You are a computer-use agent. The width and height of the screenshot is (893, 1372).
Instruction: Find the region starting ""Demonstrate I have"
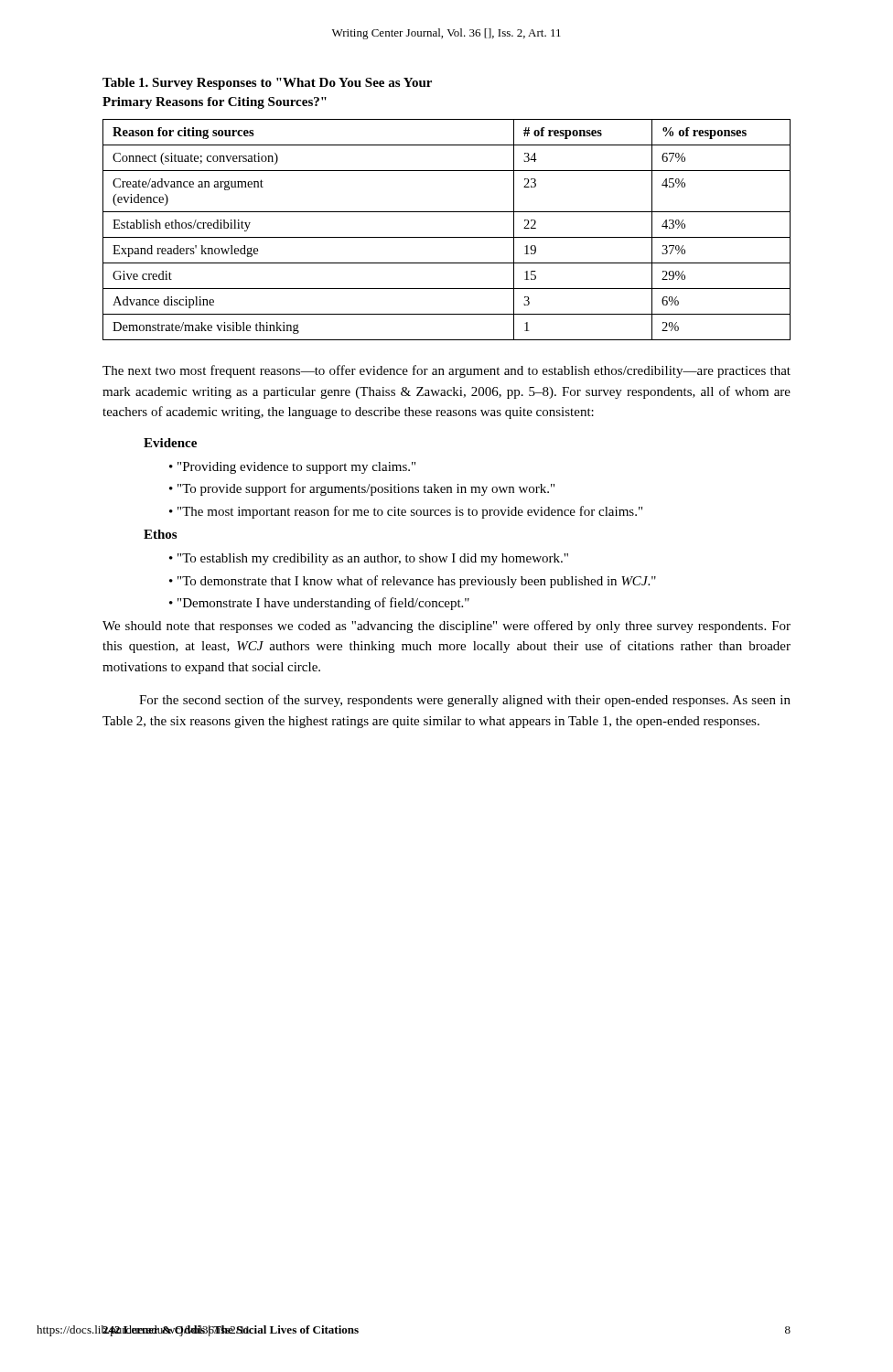323,603
